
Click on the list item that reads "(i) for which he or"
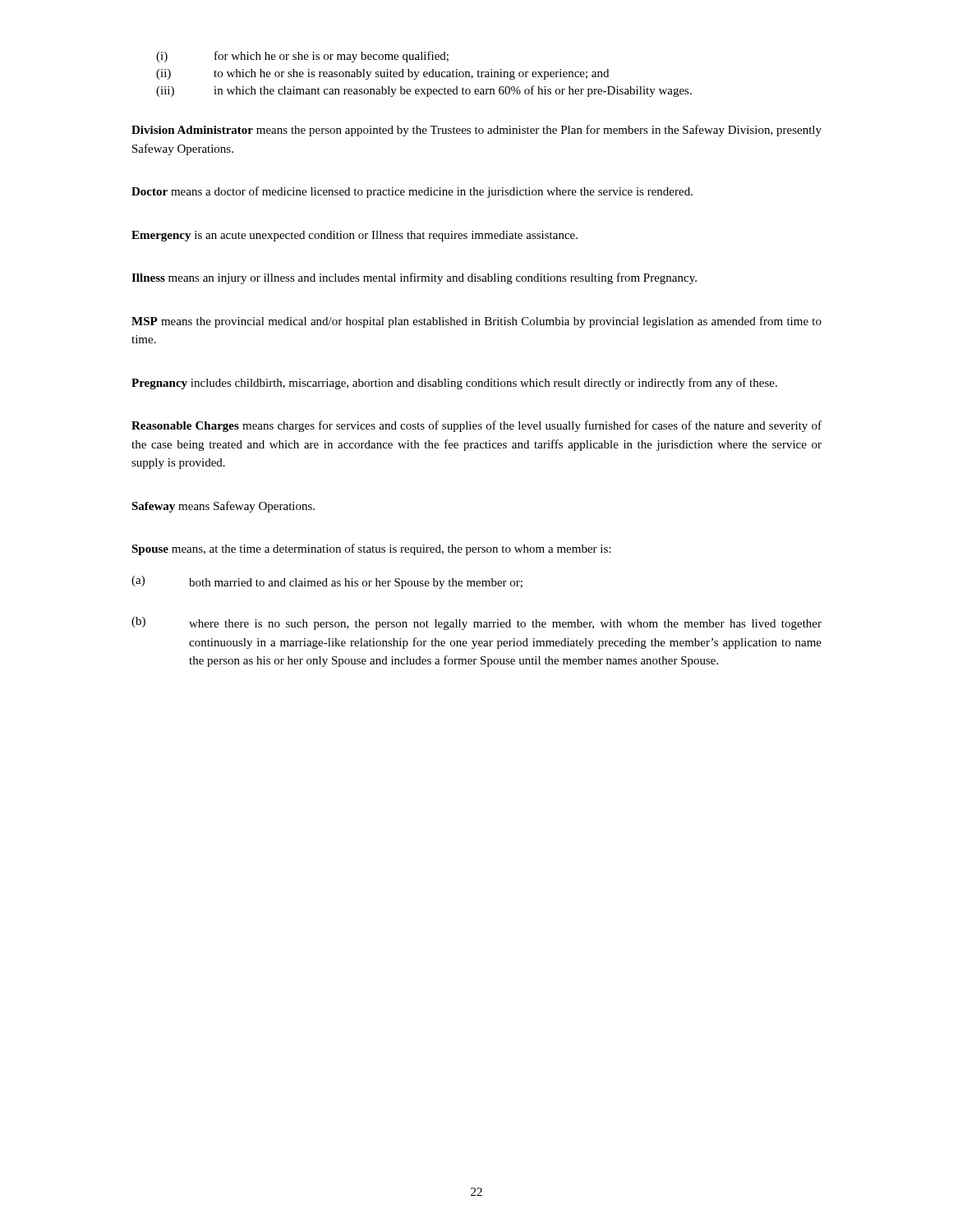[x=302, y=57]
